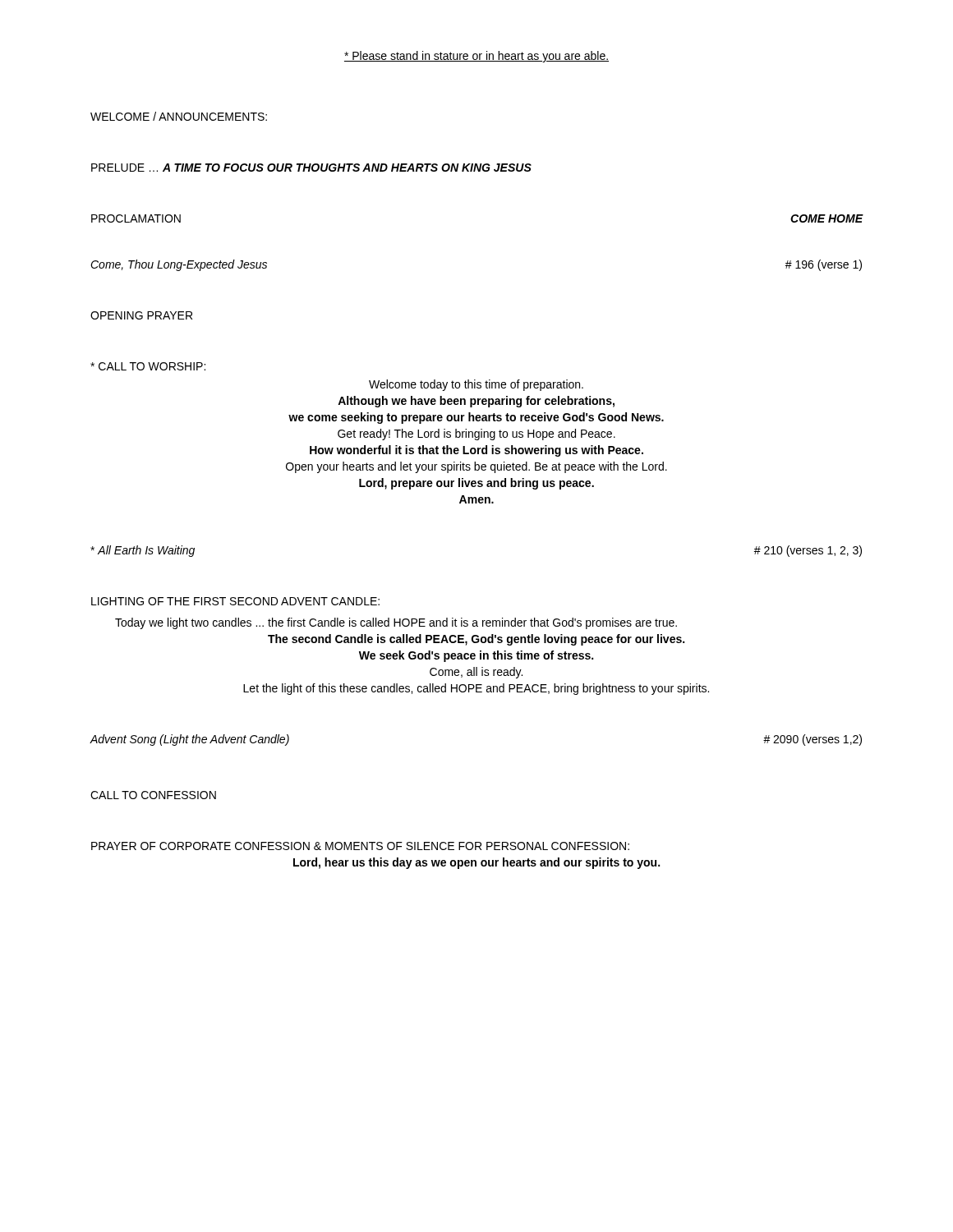Locate the text containing "CALL TO CONFESSION"
Screen dimensions: 1232x953
[x=153, y=795]
